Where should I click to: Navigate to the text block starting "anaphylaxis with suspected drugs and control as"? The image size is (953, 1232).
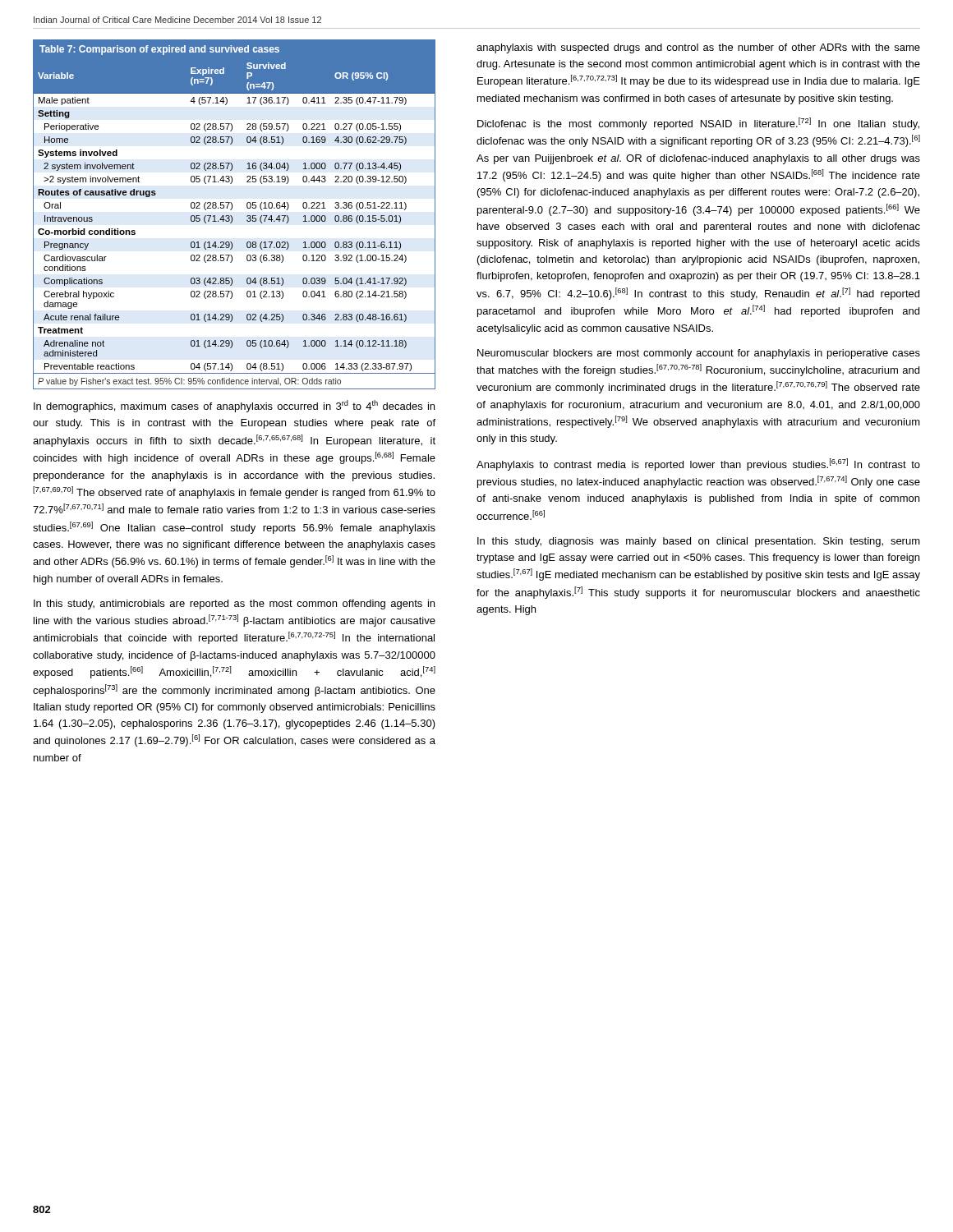pyautogui.click(x=698, y=73)
